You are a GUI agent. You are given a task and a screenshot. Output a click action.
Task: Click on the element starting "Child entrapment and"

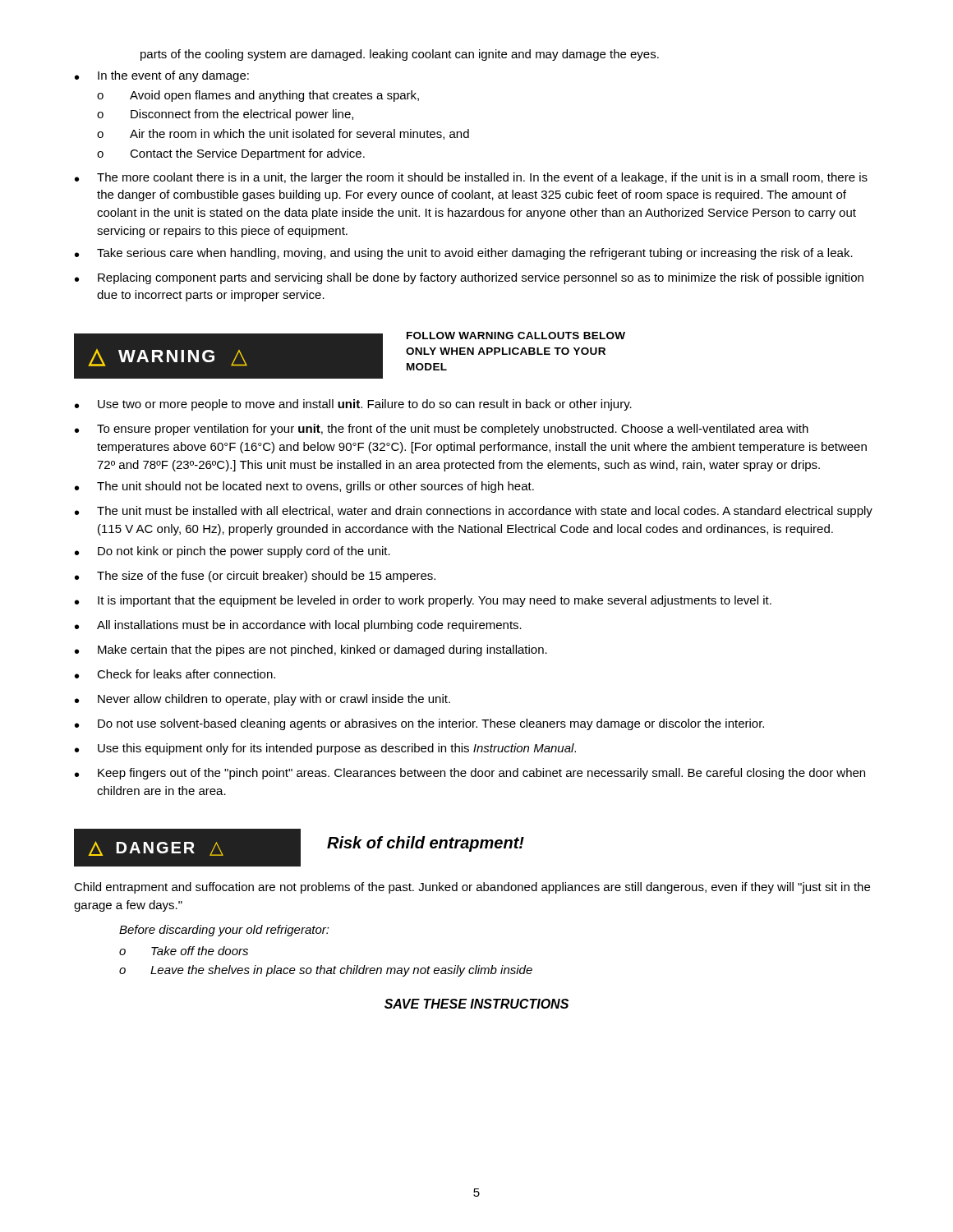(472, 896)
